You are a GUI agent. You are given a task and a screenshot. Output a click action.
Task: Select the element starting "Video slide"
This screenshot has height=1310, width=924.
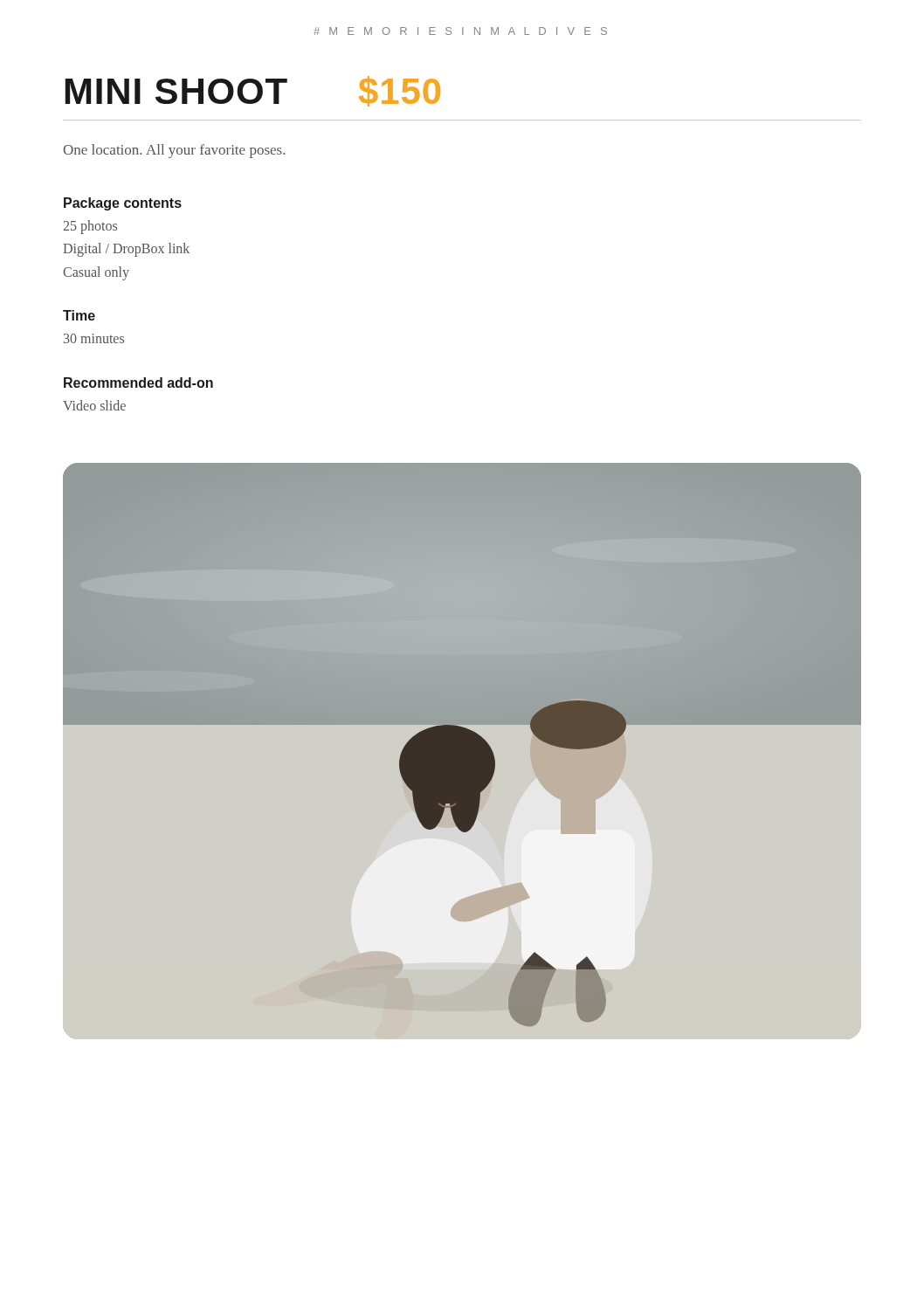point(94,405)
